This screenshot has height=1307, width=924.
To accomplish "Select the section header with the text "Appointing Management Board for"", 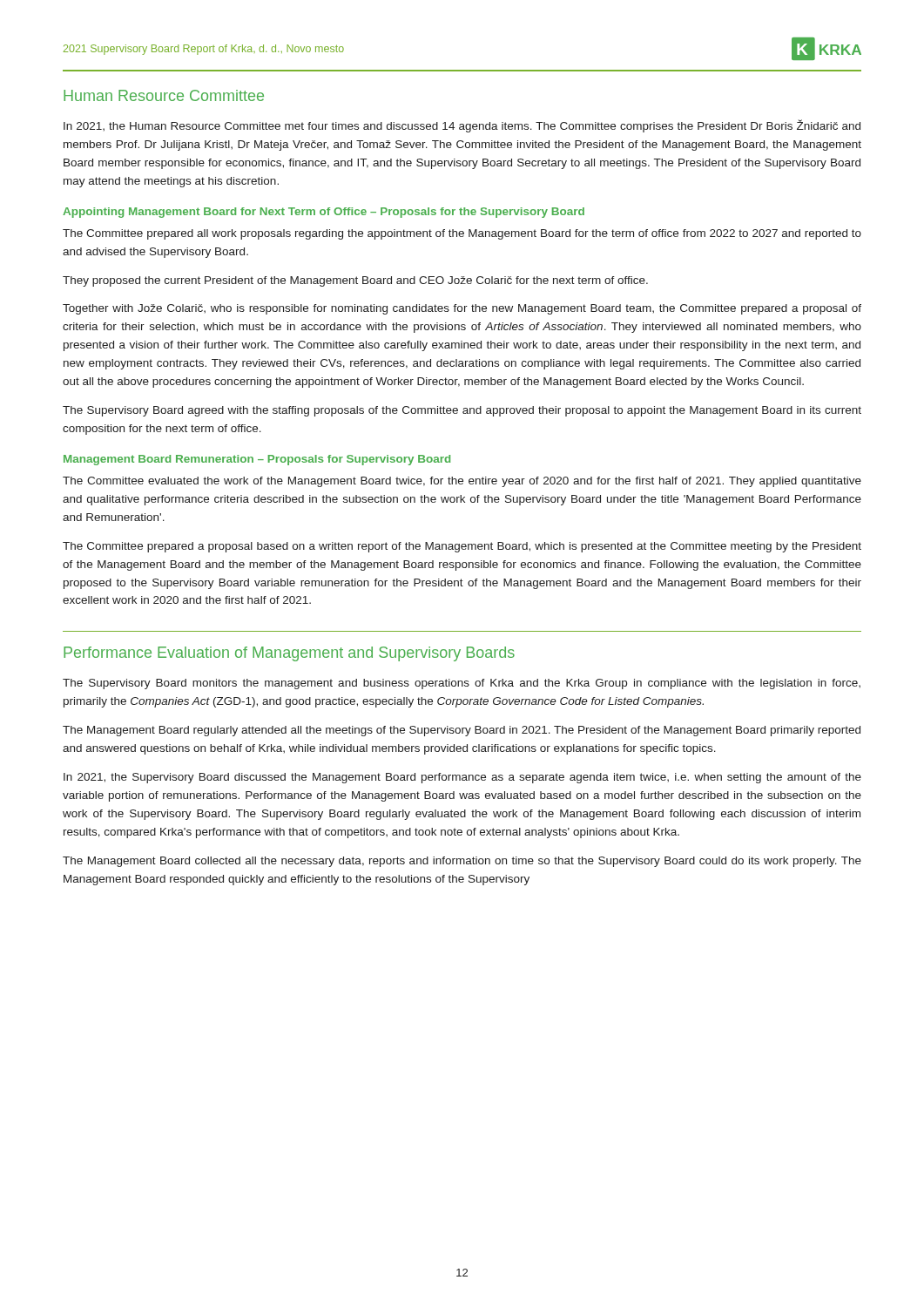I will click(462, 211).
